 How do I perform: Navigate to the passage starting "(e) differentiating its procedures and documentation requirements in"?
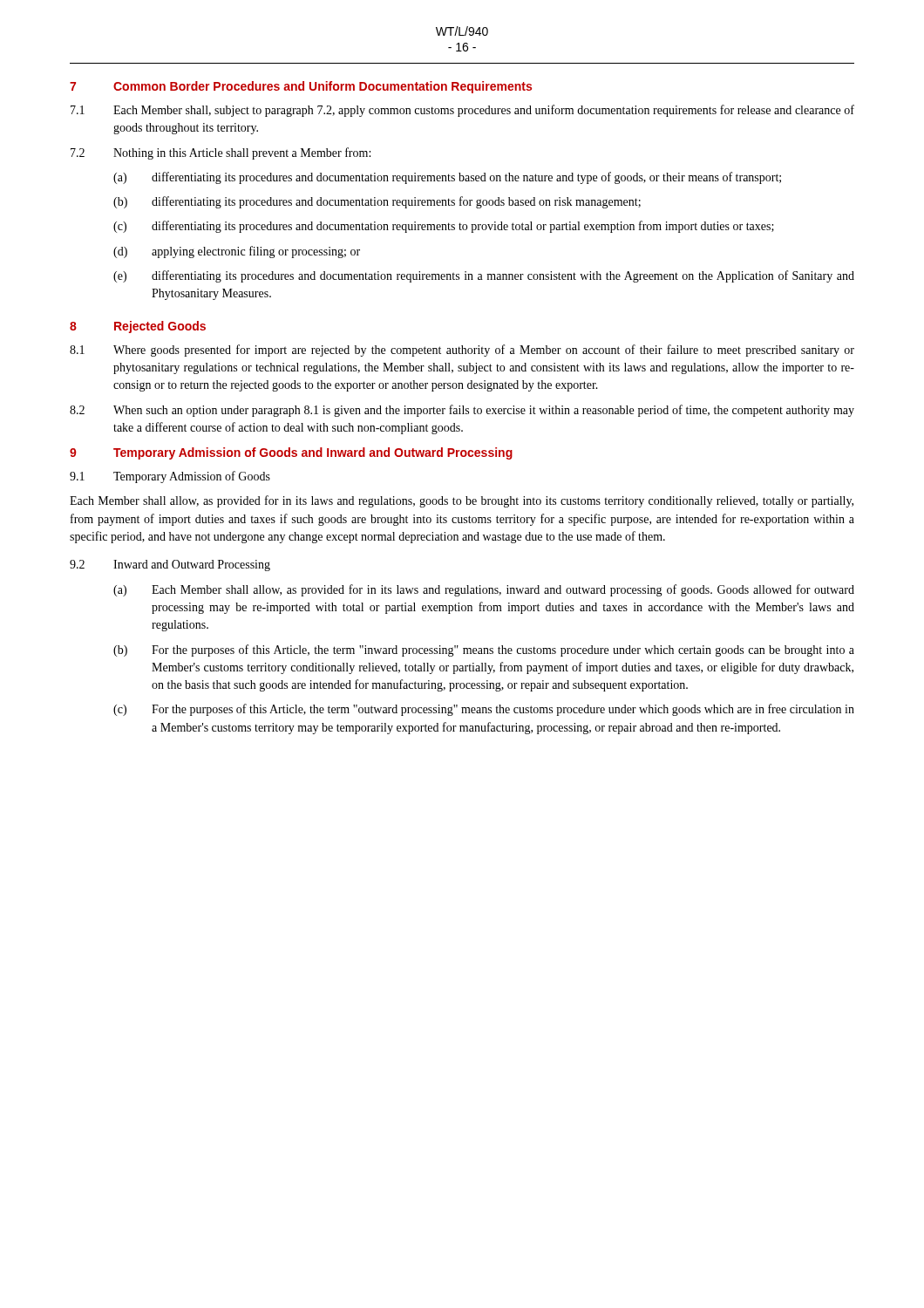(484, 285)
